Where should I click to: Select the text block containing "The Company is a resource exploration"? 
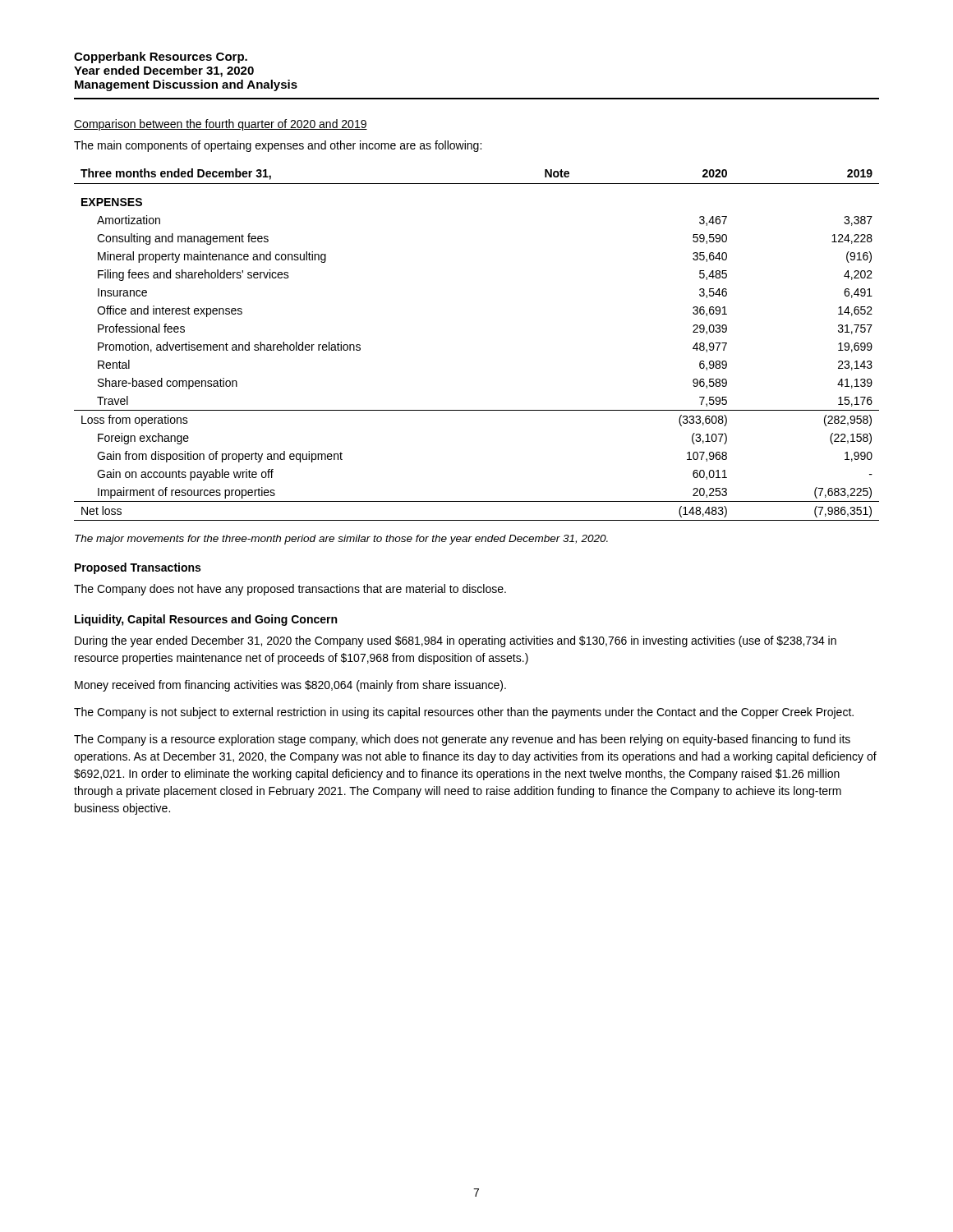pyautogui.click(x=475, y=774)
